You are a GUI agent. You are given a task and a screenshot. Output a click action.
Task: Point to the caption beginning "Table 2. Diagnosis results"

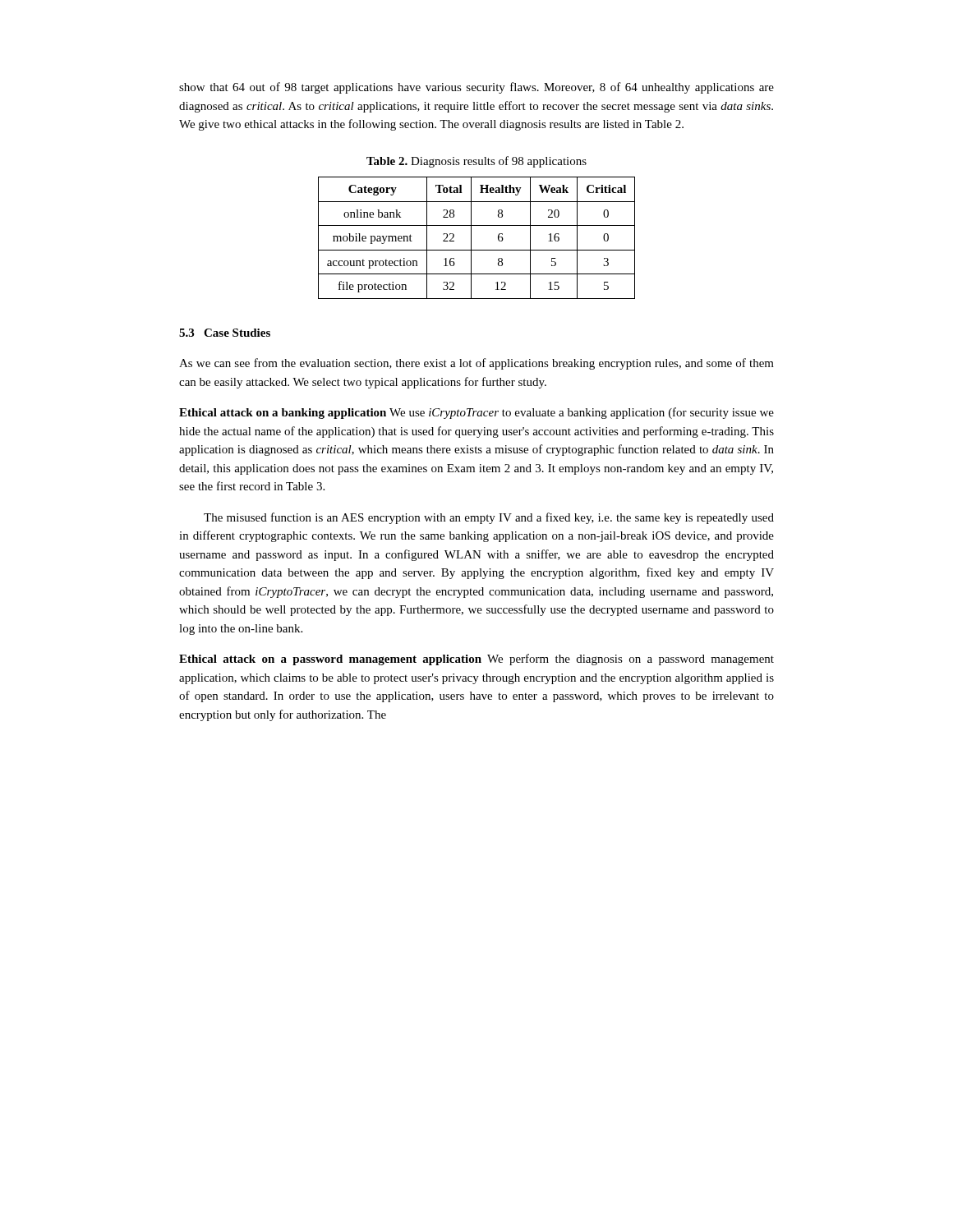pos(476,161)
